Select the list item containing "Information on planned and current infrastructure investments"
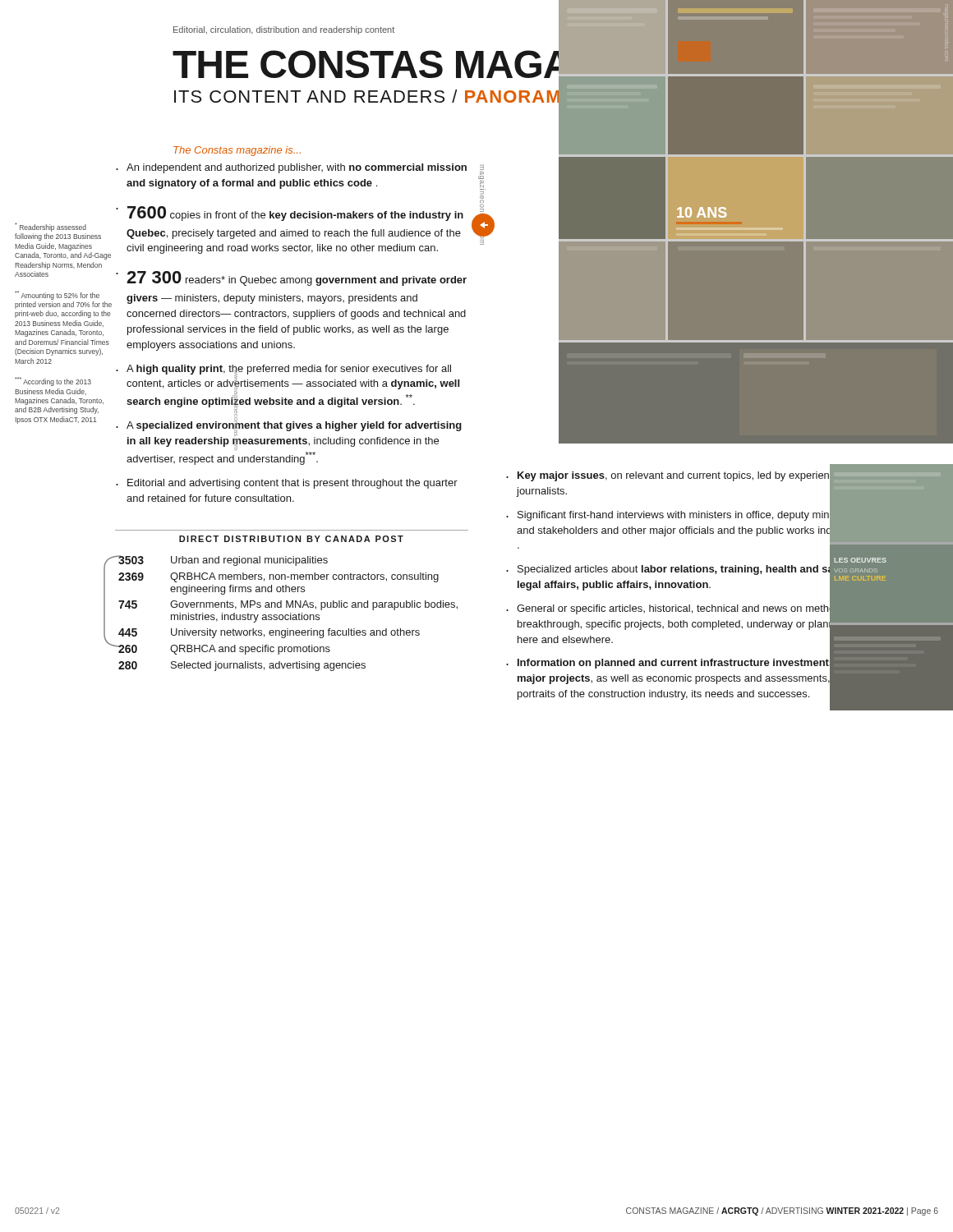The image size is (953, 1232). (x=687, y=678)
